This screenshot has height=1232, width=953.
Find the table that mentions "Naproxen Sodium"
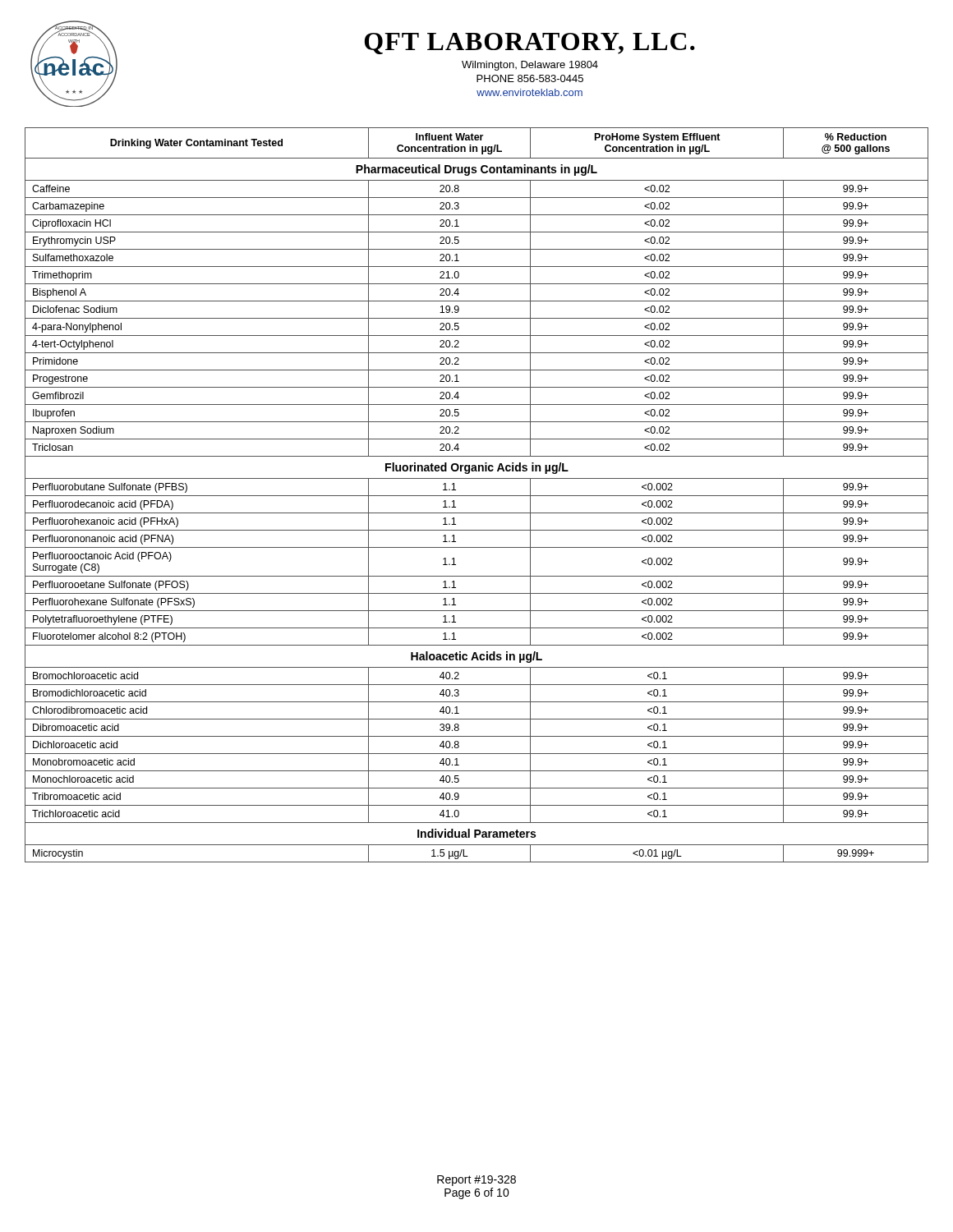[476, 495]
